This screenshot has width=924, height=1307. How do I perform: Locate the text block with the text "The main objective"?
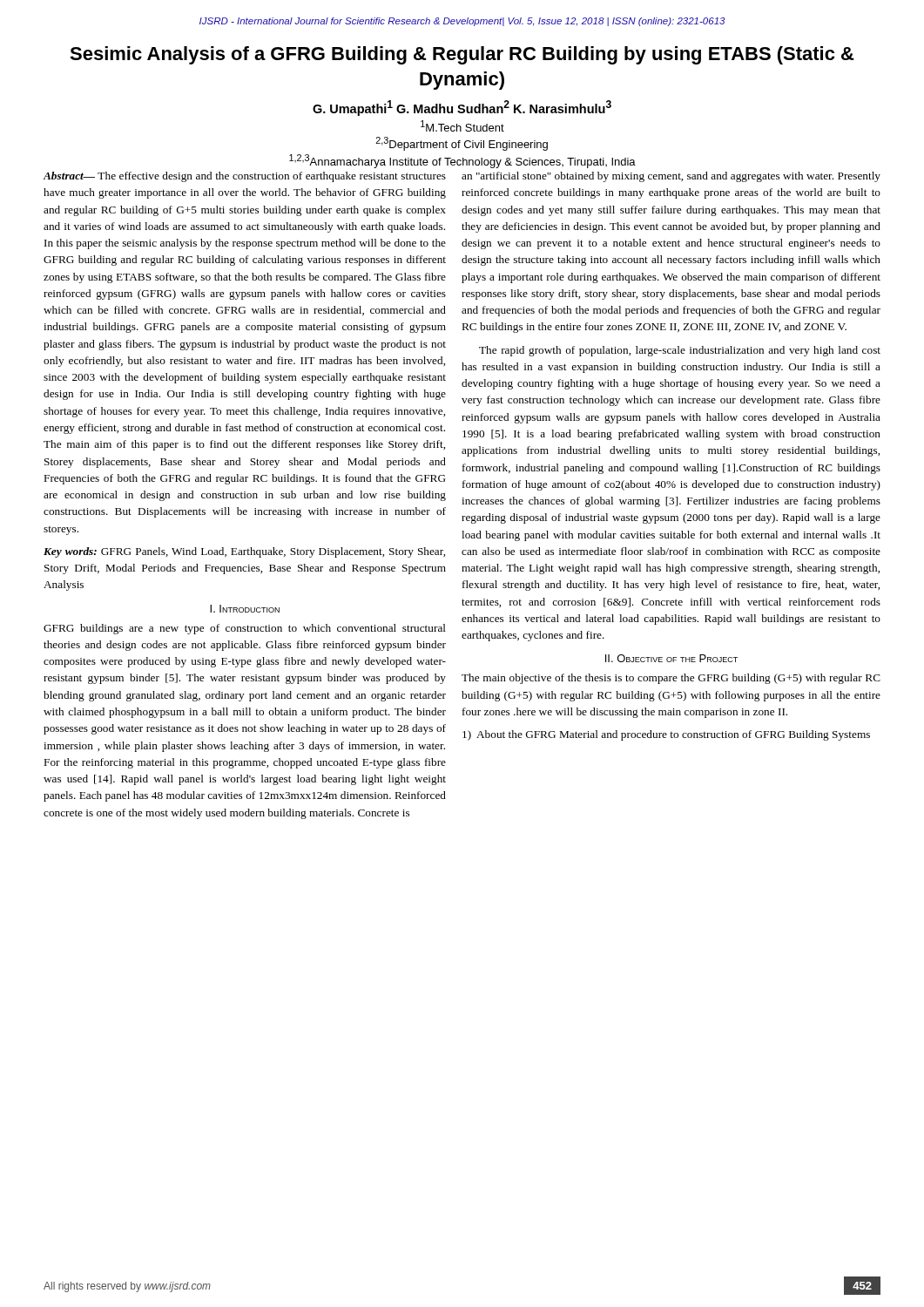pos(671,695)
